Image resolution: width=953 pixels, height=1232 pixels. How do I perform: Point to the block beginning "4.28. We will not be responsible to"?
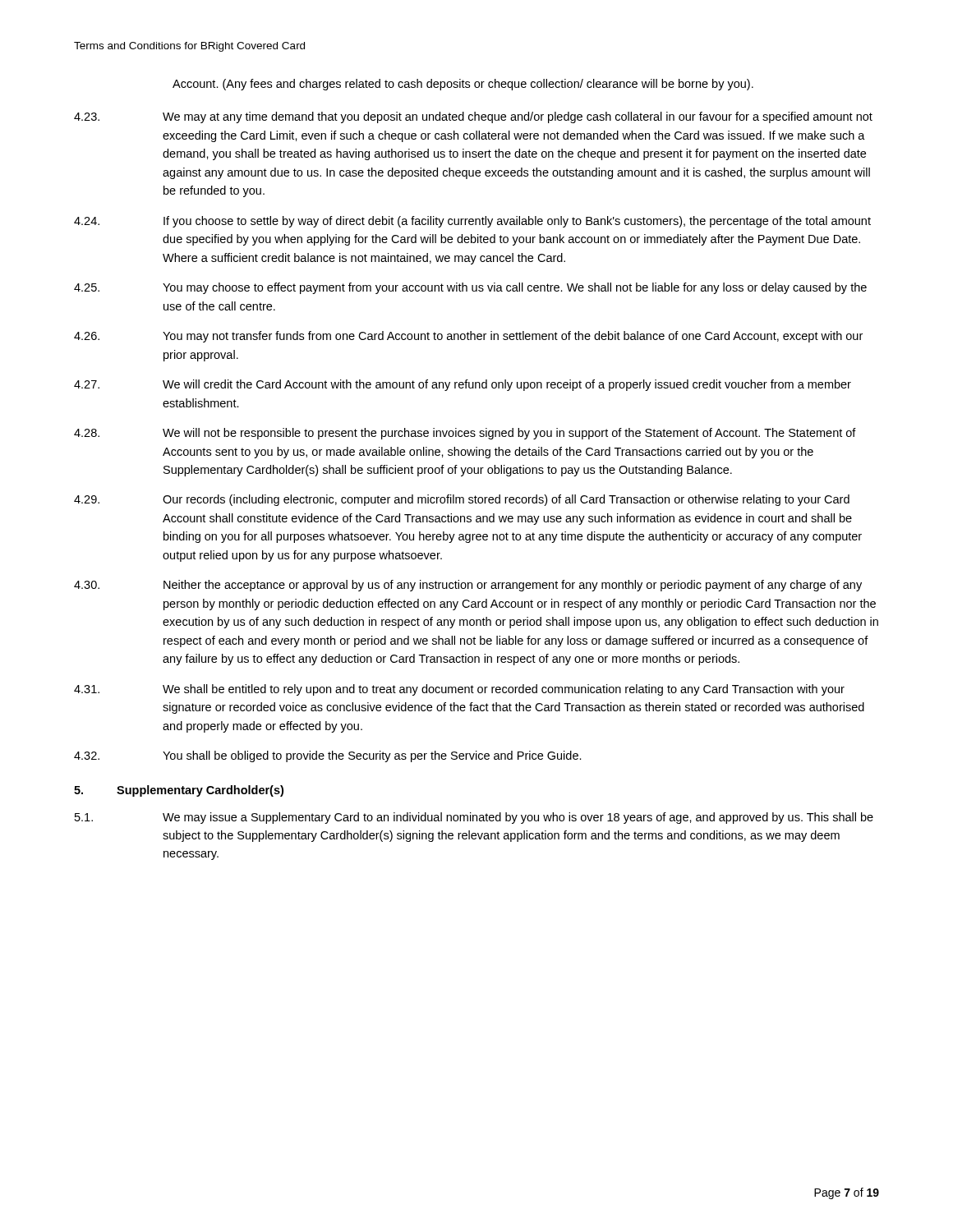click(x=476, y=452)
